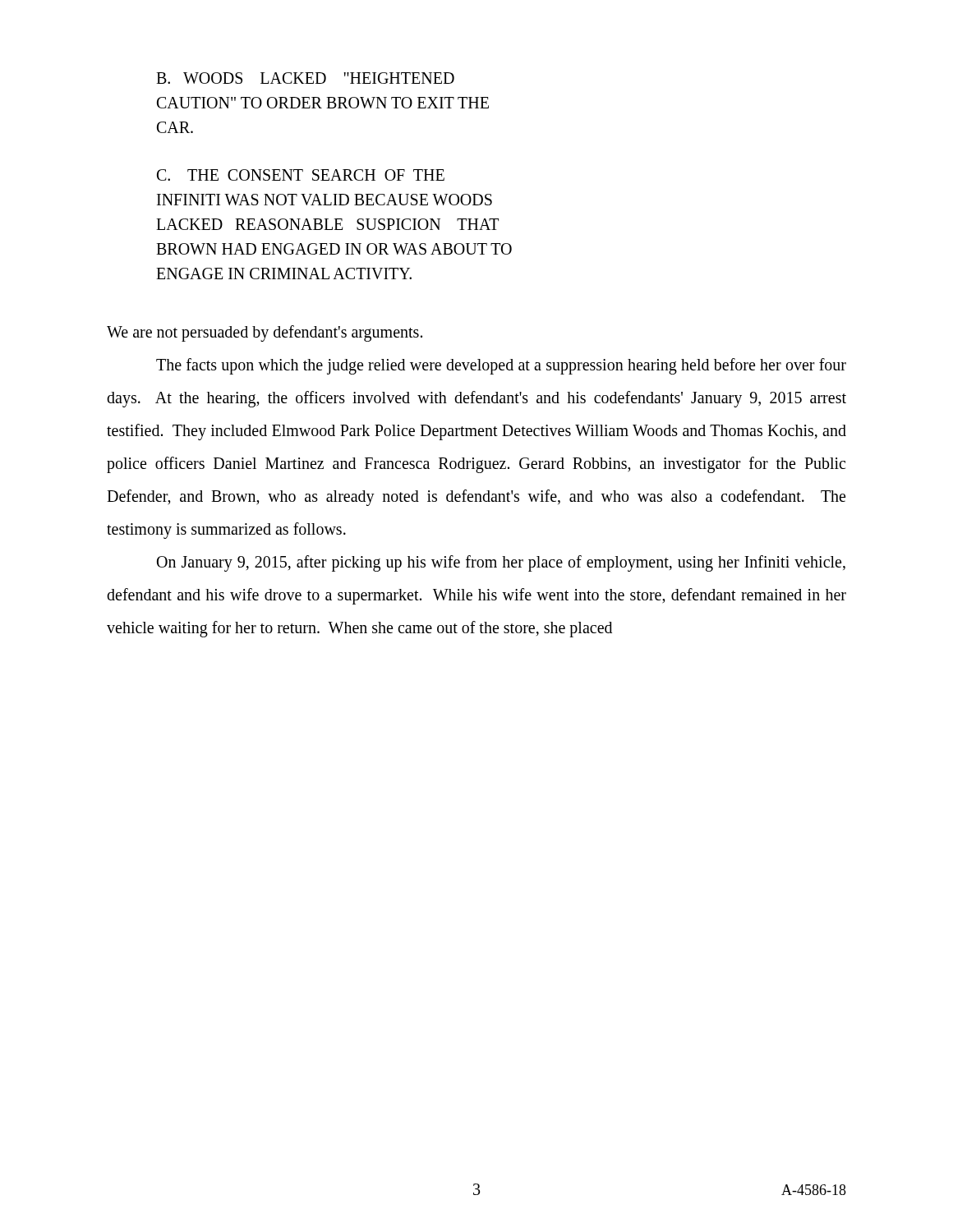Select the region starting "The facts upon which"

tap(476, 447)
